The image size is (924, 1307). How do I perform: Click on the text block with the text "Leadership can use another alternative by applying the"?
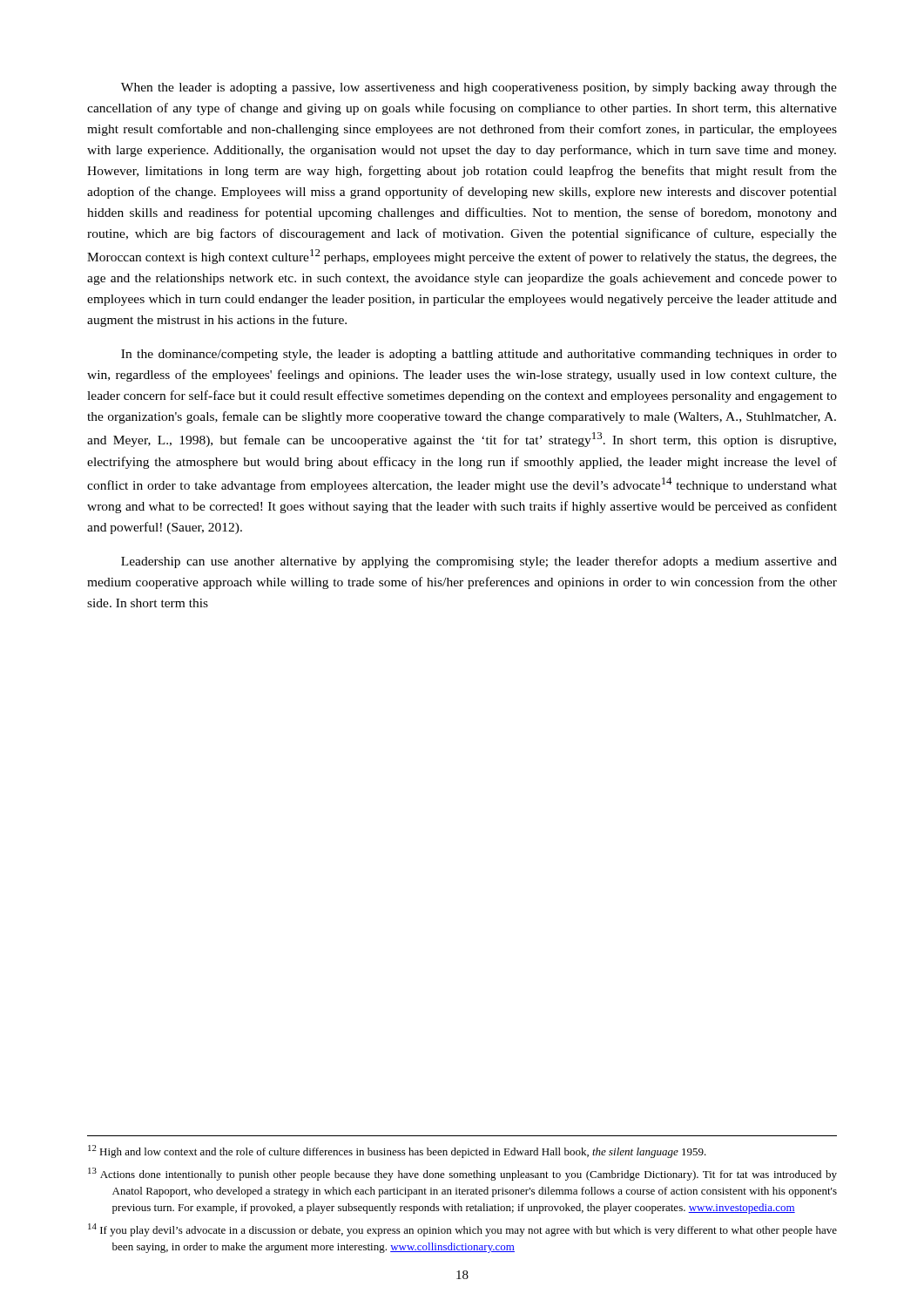click(462, 582)
